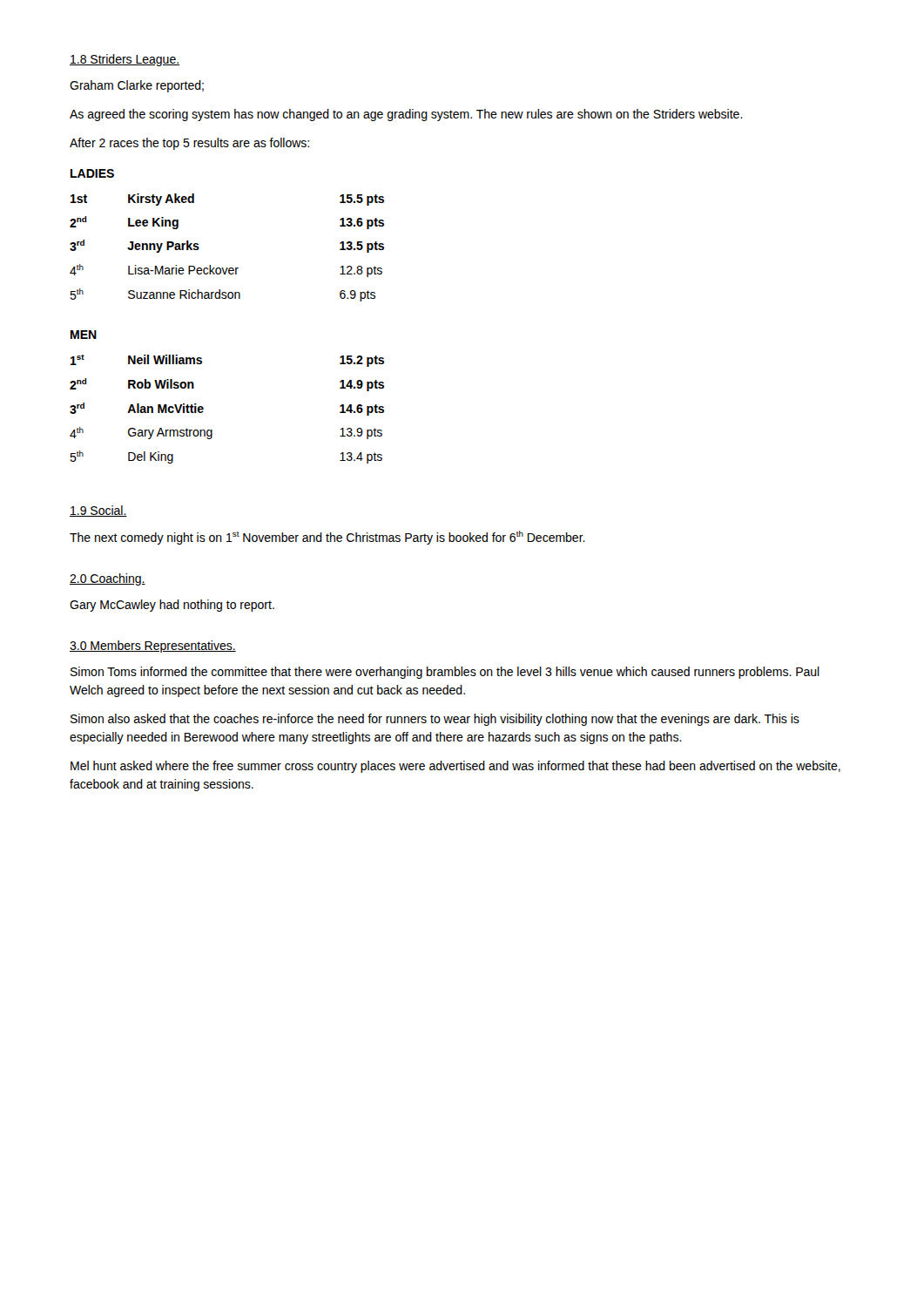Find the block starting "Simon also asked"
The width and height of the screenshot is (924, 1307).
click(x=435, y=728)
